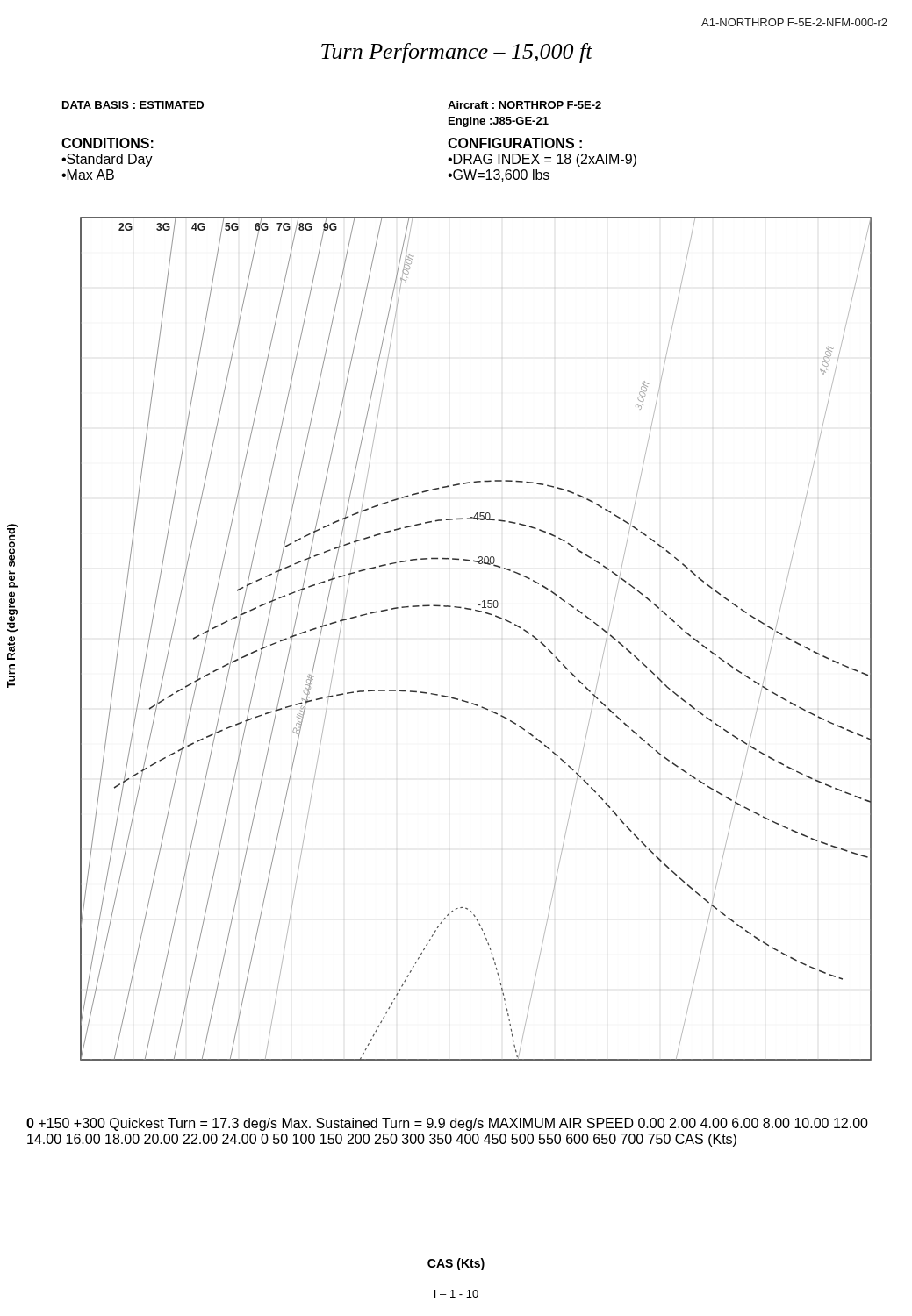Locate the text "CONDITIONS: •Standard Day •Max AB"

[x=108, y=160]
